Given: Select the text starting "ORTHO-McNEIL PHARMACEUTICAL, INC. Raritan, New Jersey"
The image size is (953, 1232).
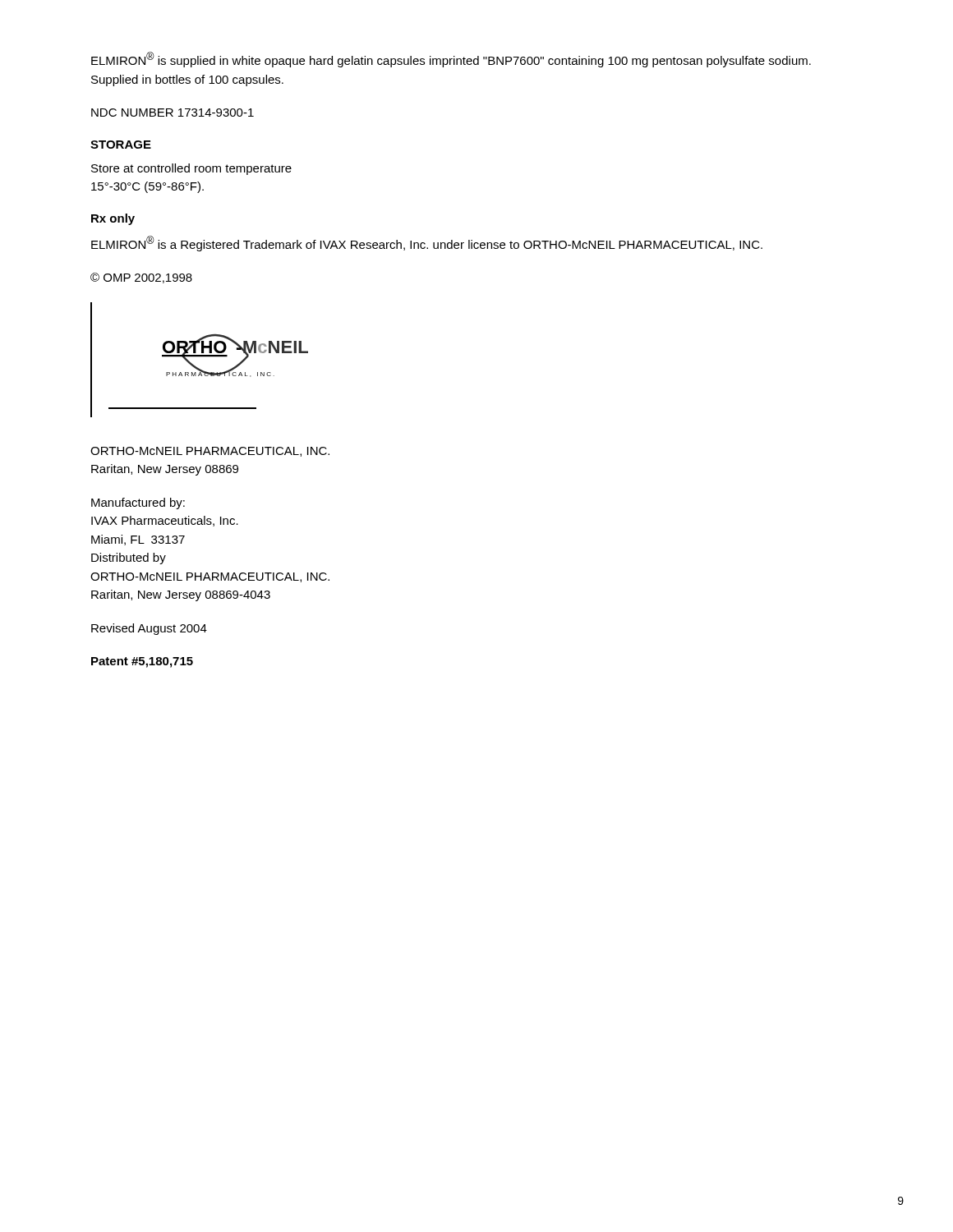Looking at the screenshot, I should point(211,459).
